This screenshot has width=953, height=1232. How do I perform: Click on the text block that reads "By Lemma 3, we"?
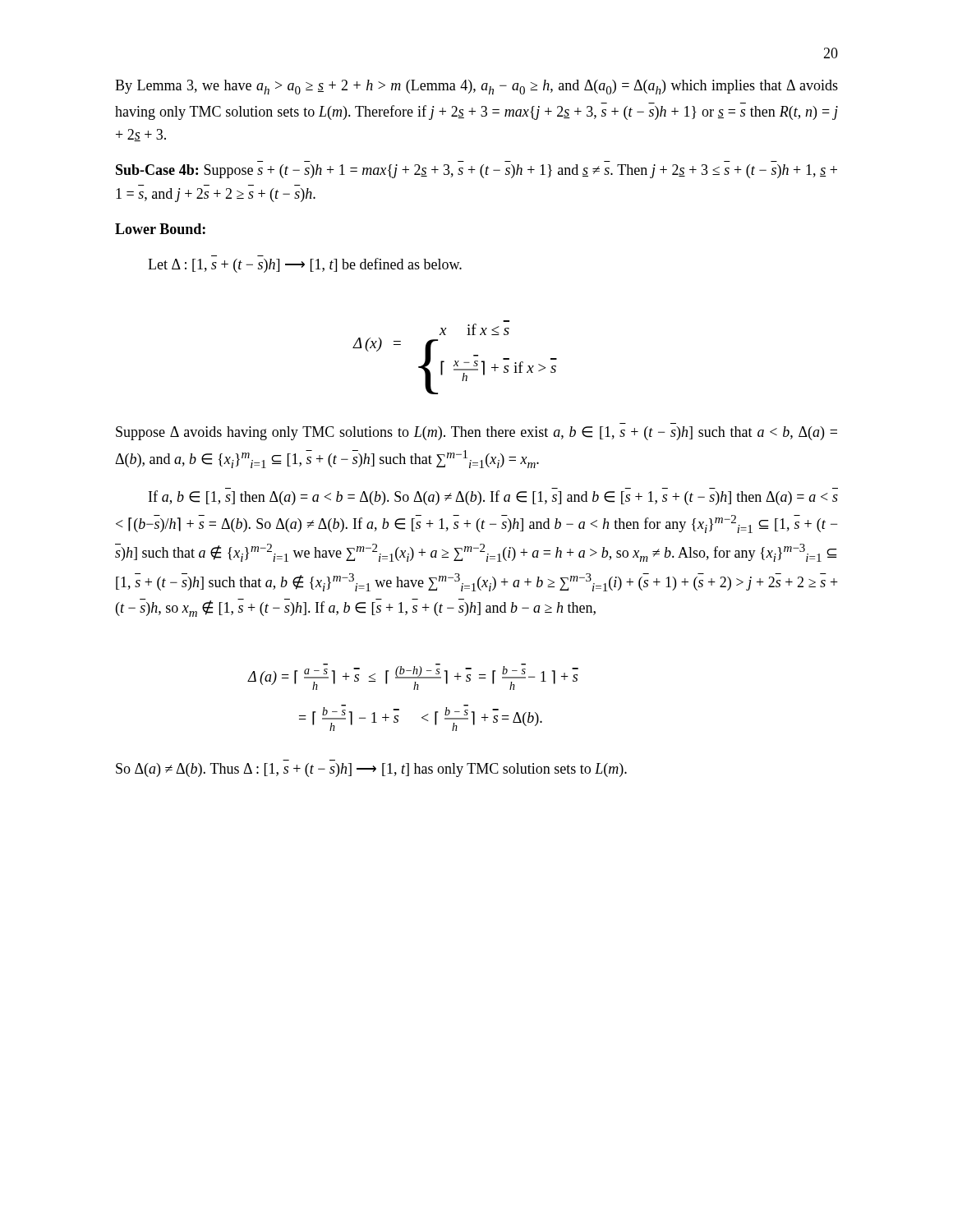(476, 111)
